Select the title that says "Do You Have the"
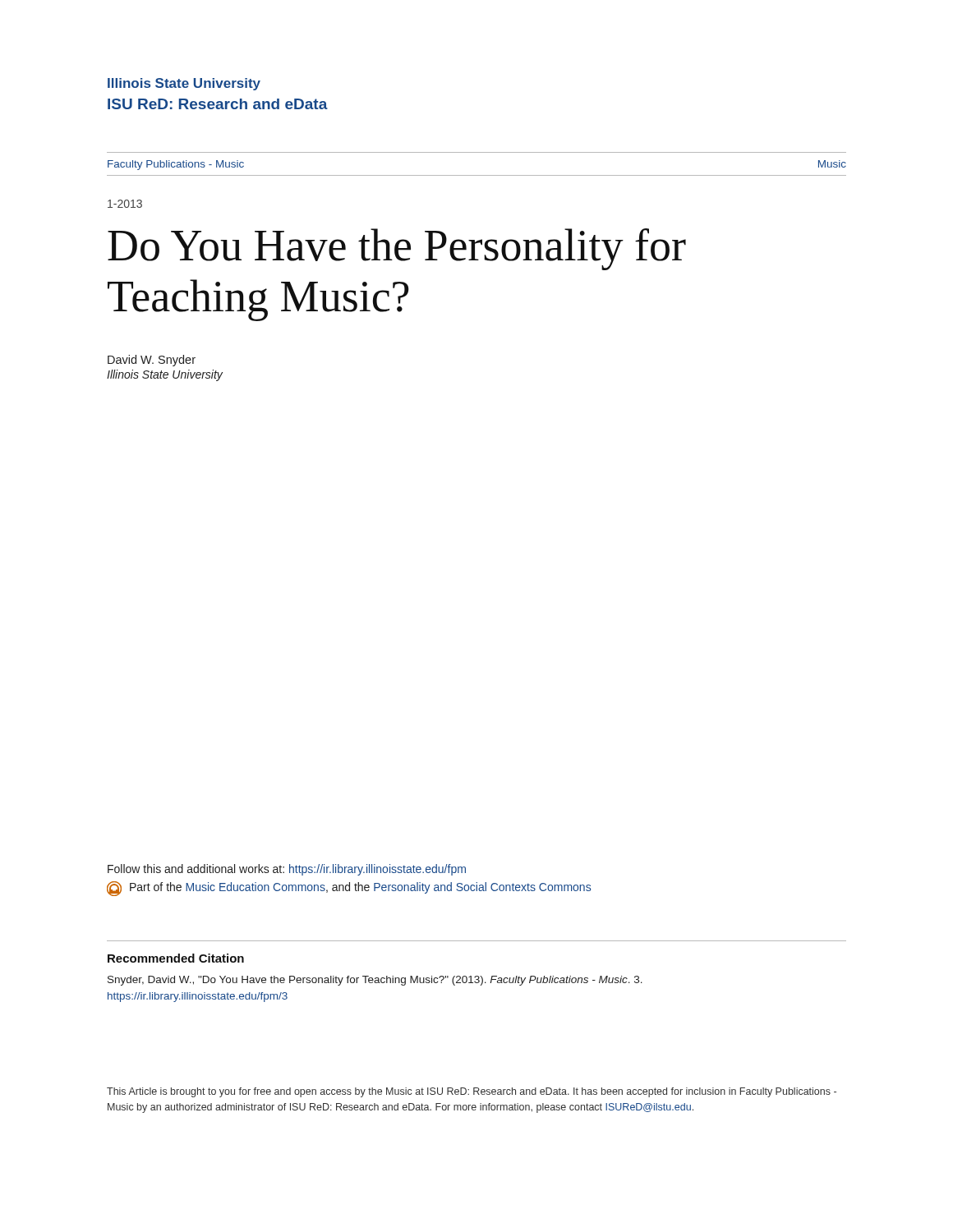953x1232 pixels. [396, 271]
